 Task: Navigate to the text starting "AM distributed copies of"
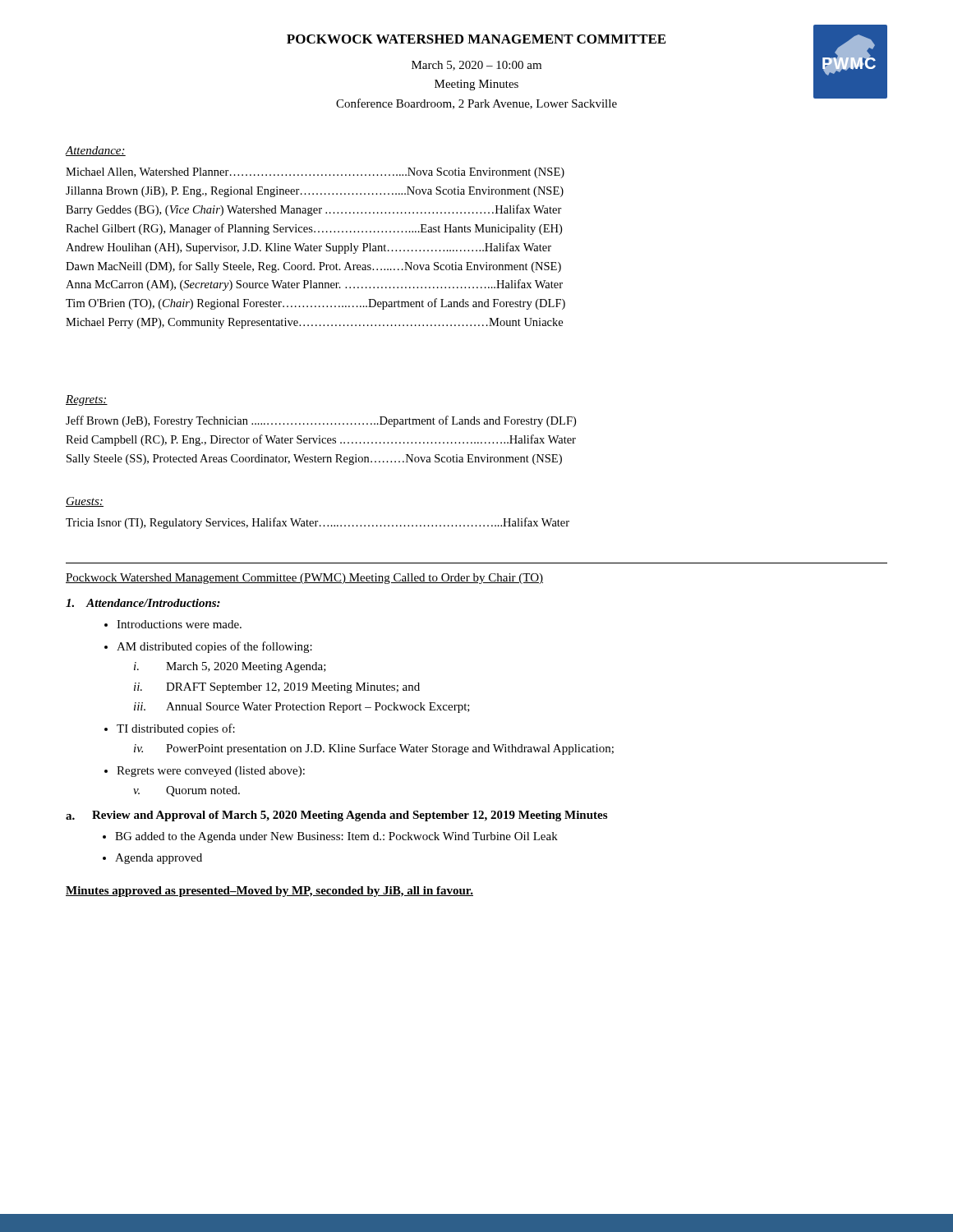[x=214, y=647]
